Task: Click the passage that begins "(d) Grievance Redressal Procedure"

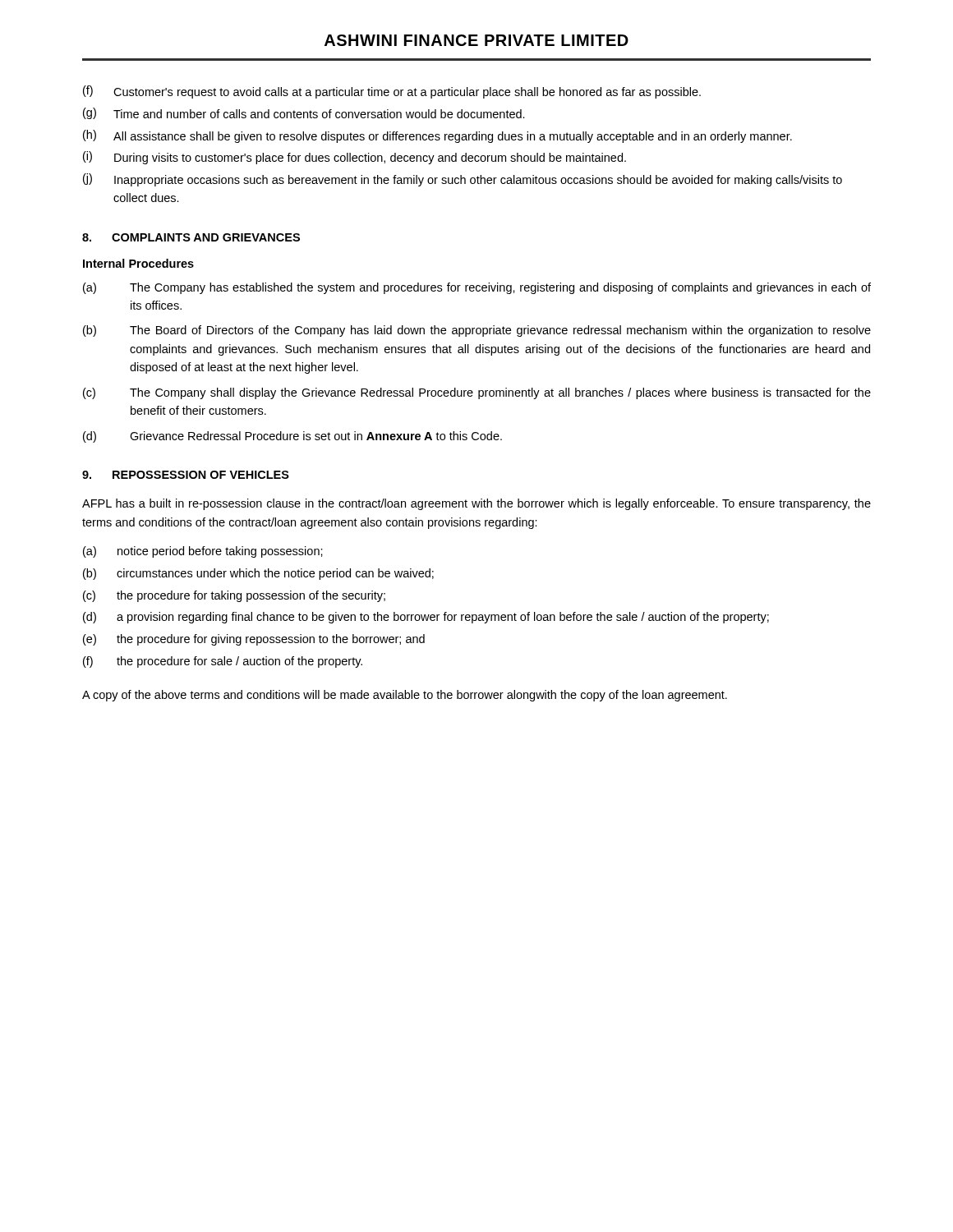Action: point(476,436)
